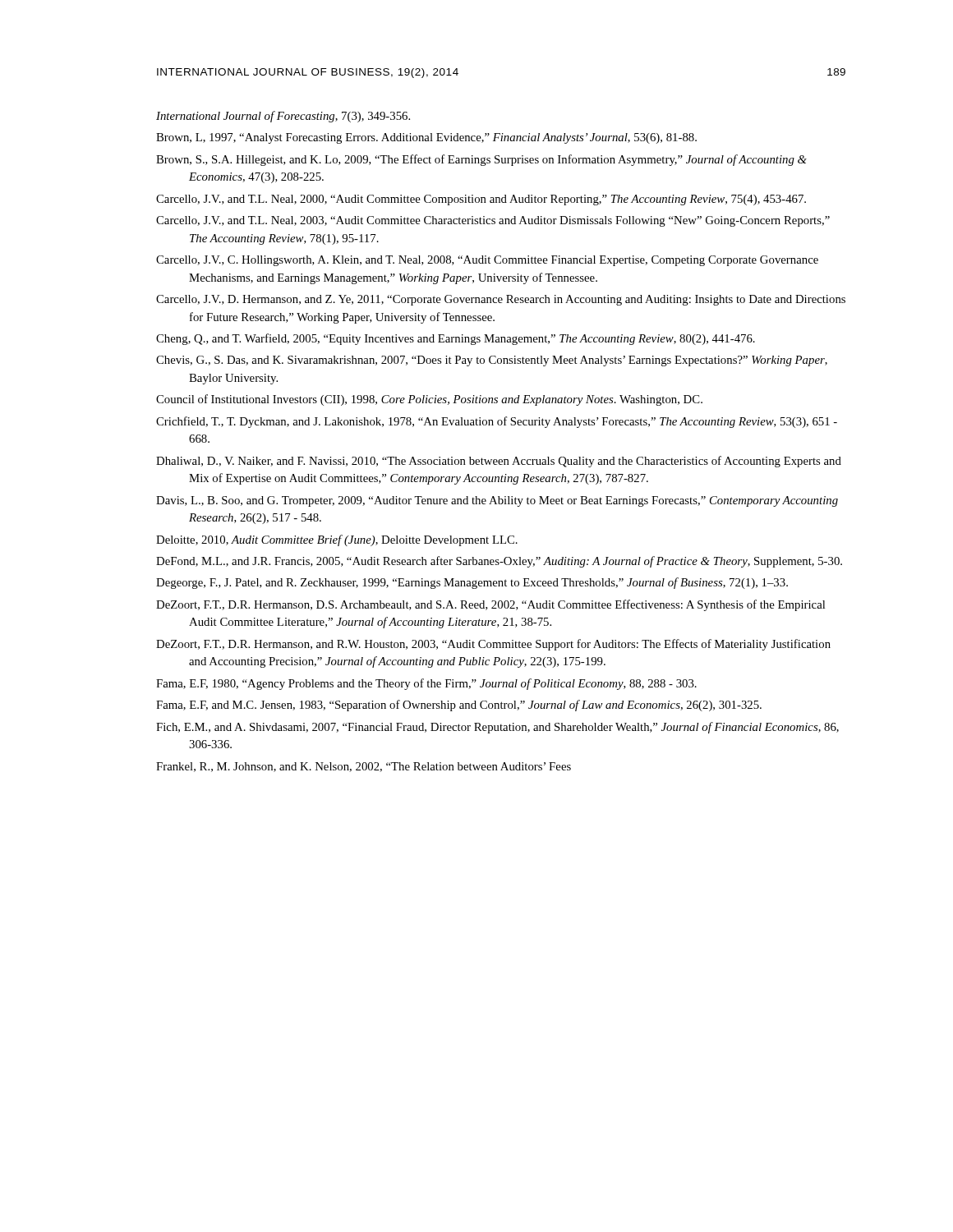The image size is (953, 1232).
Task: Select the text starting "Chevis, G., S. Das,"
Action: (x=492, y=369)
